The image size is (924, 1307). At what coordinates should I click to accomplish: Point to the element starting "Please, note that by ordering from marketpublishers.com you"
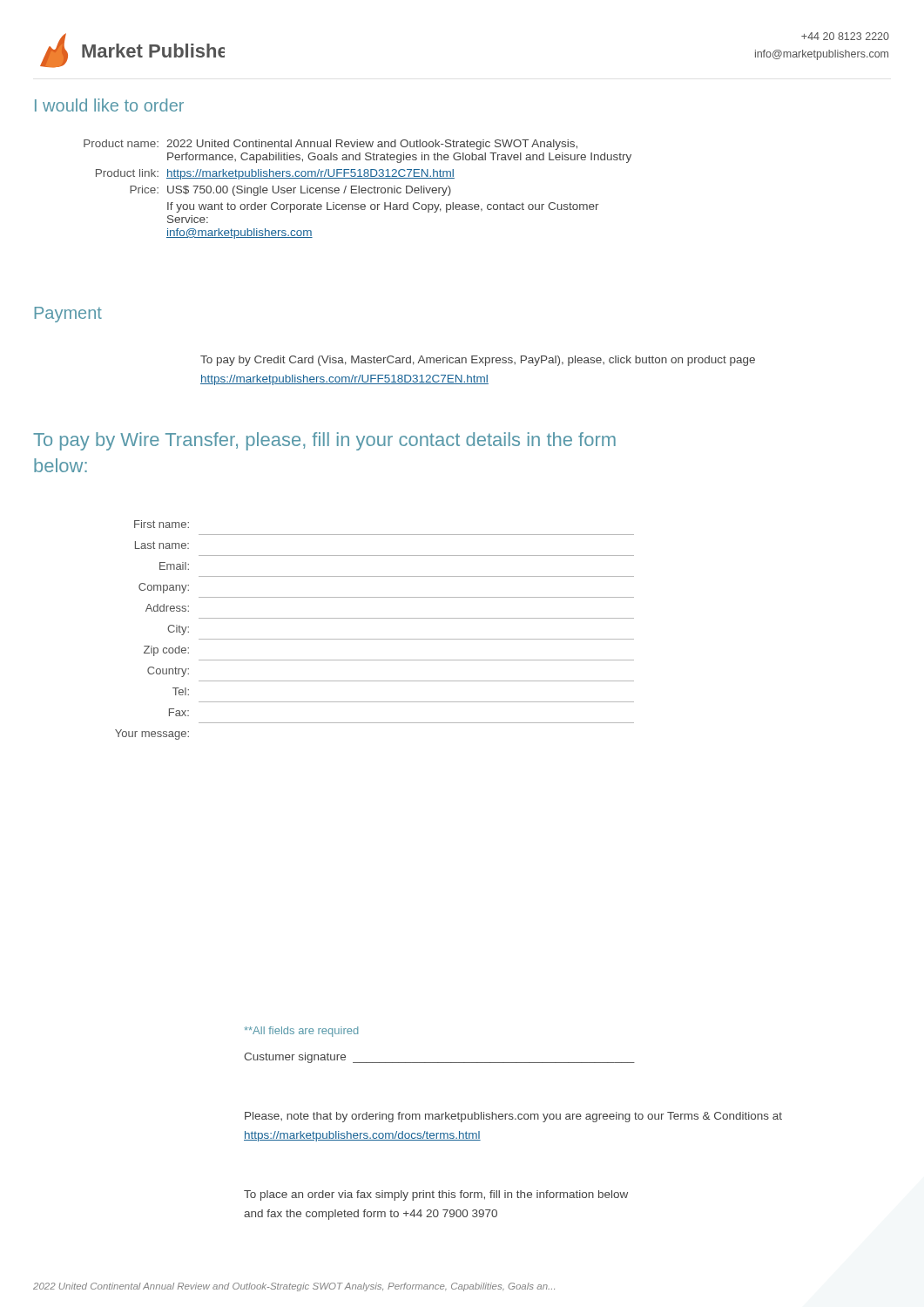tap(513, 1125)
